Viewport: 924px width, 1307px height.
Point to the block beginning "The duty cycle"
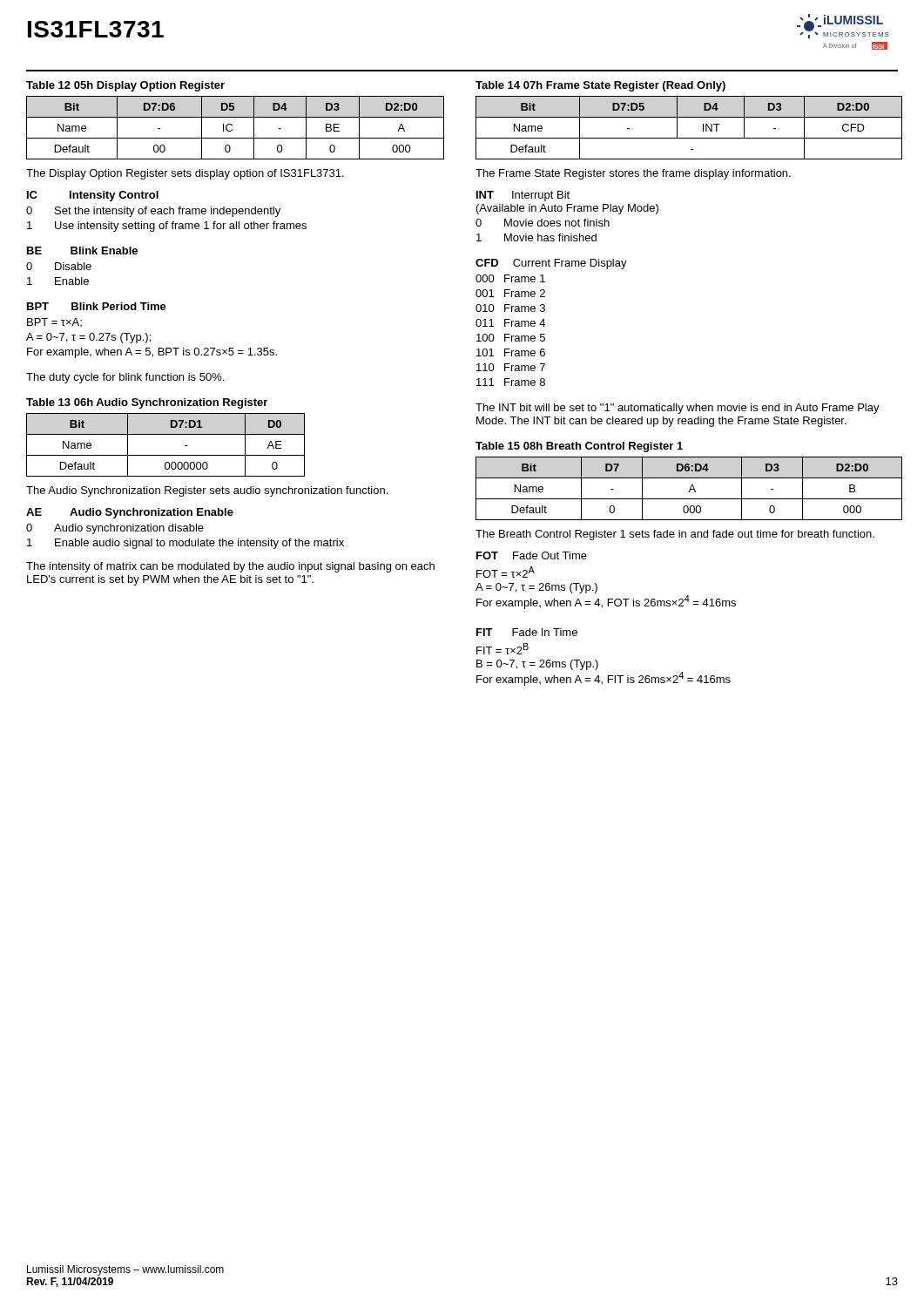click(x=126, y=377)
